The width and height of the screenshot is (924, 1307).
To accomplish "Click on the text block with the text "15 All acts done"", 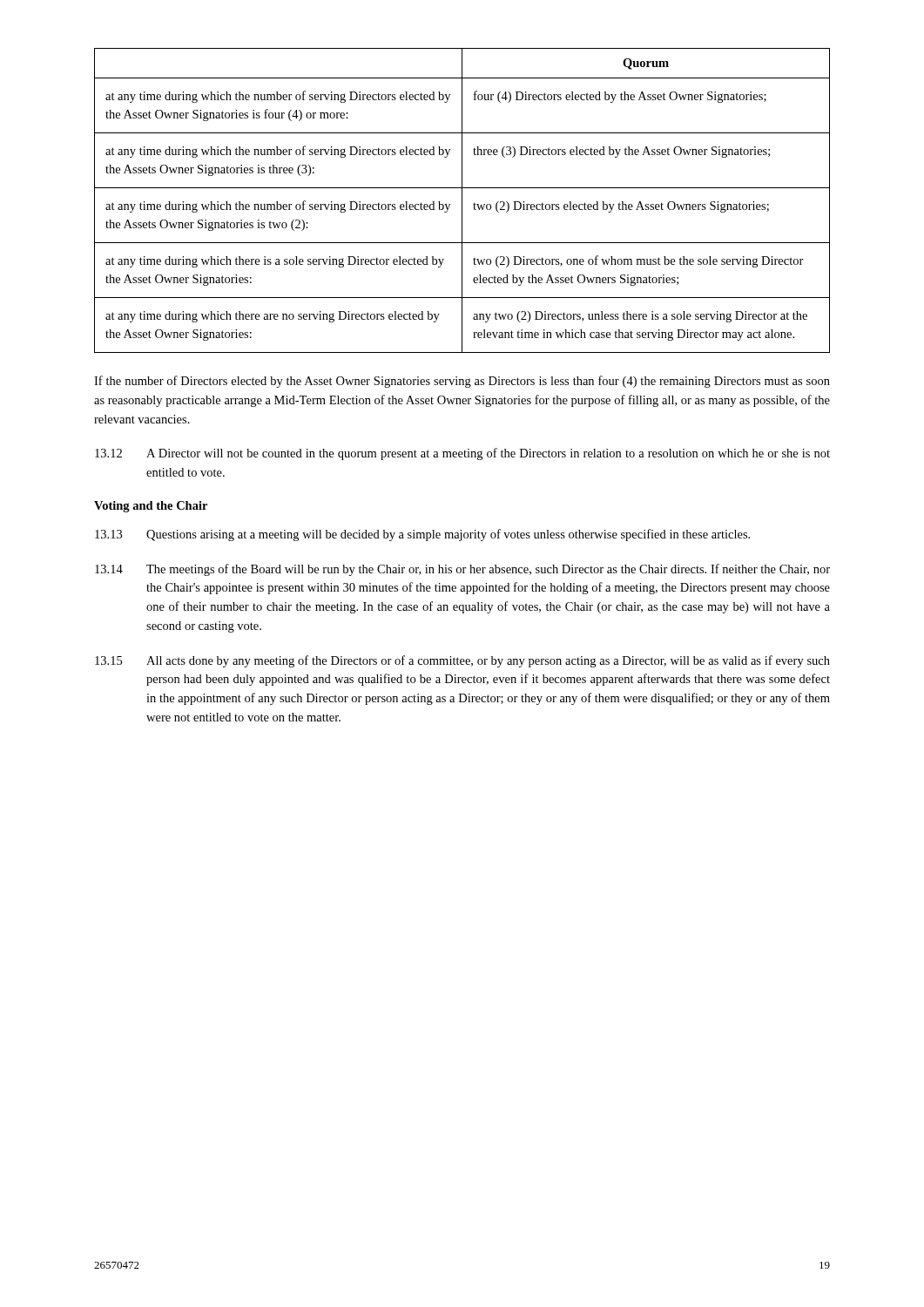I will [462, 689].
